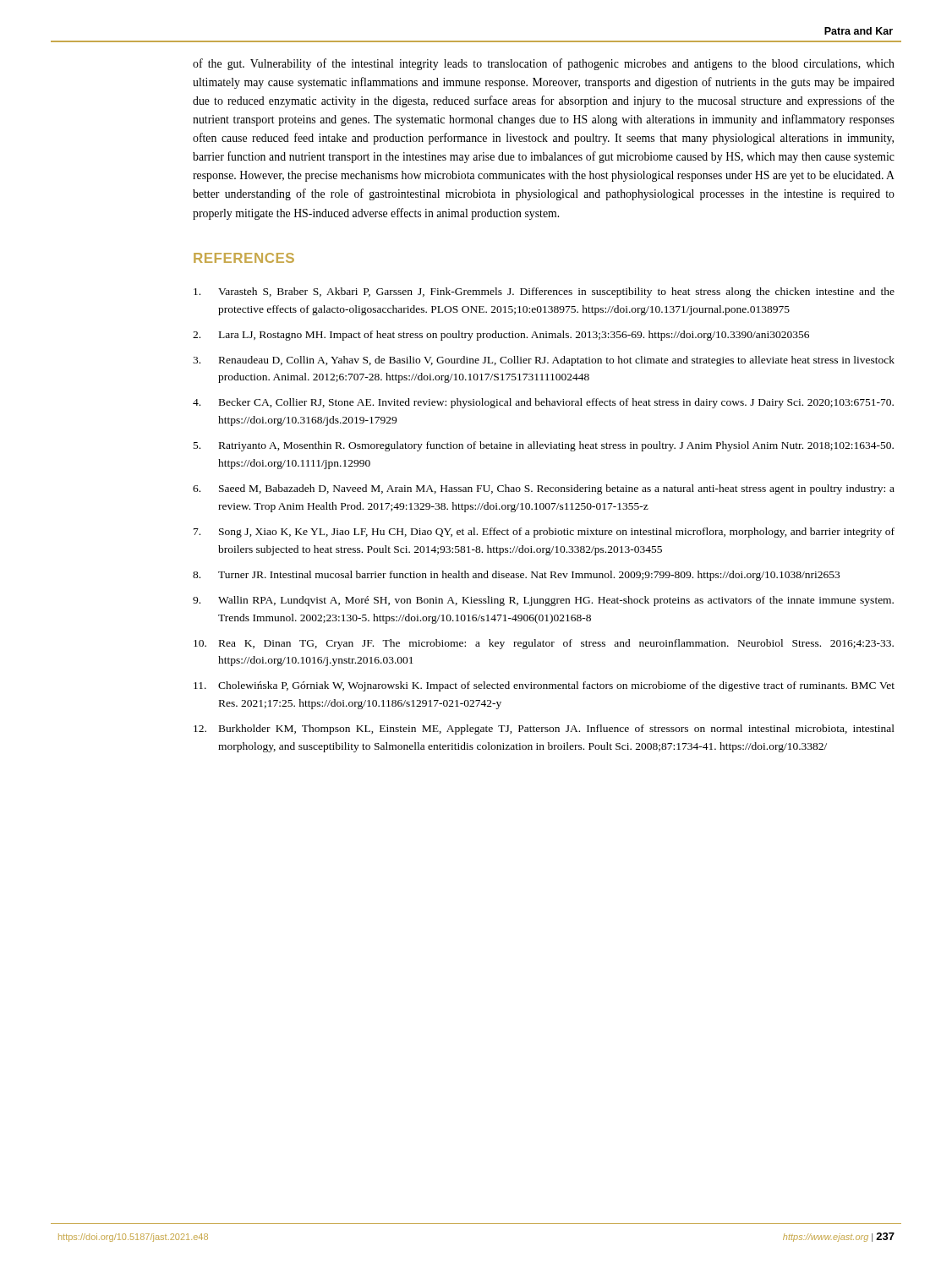Screen dimensions: 1268x952
Task: Locate the text block starting "12. Burkholder KM, Thompson KL,"
Action: [544, 738]
